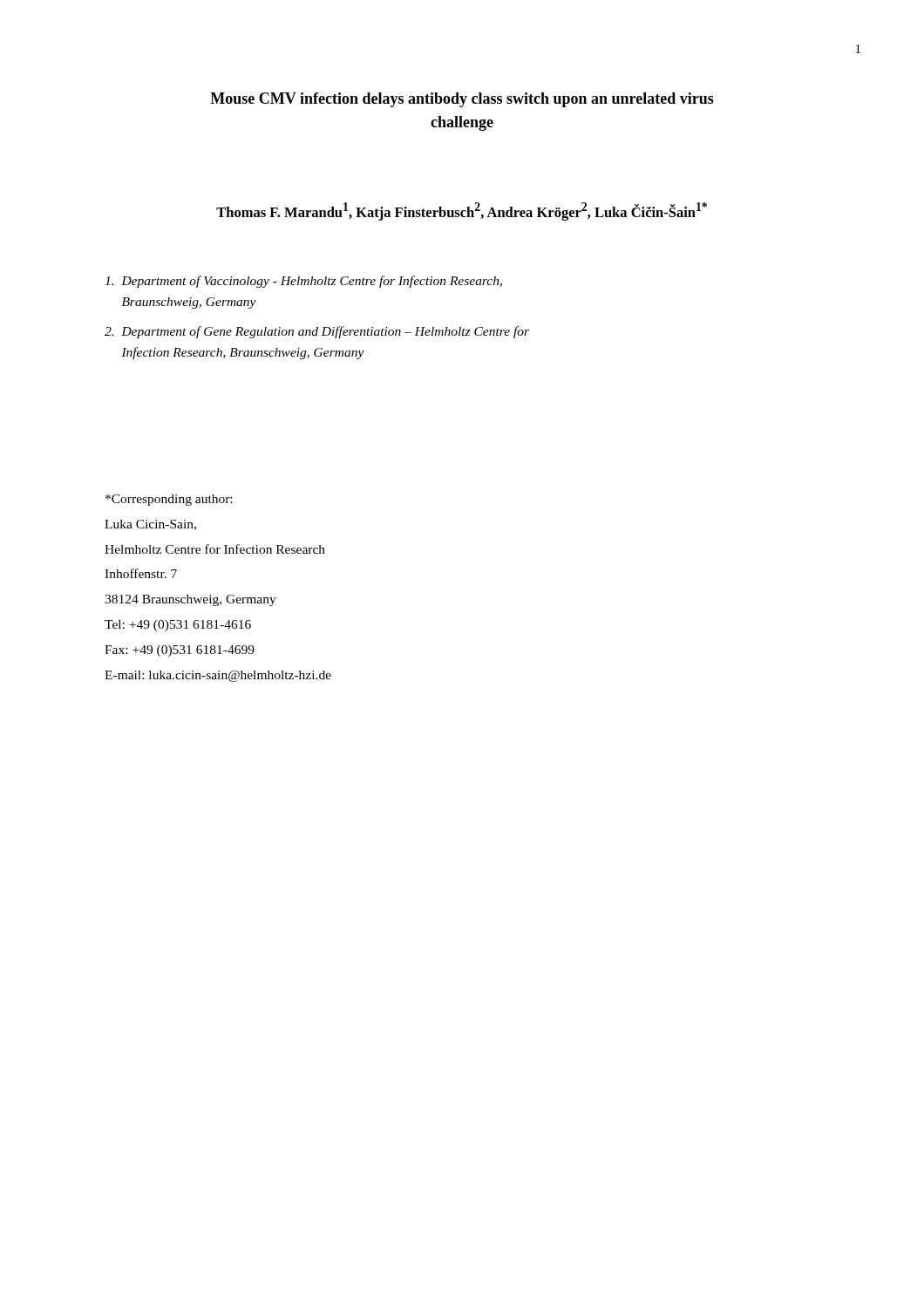Click on the title with the text "Mouse CMV infection delays antibody class"

462,110
